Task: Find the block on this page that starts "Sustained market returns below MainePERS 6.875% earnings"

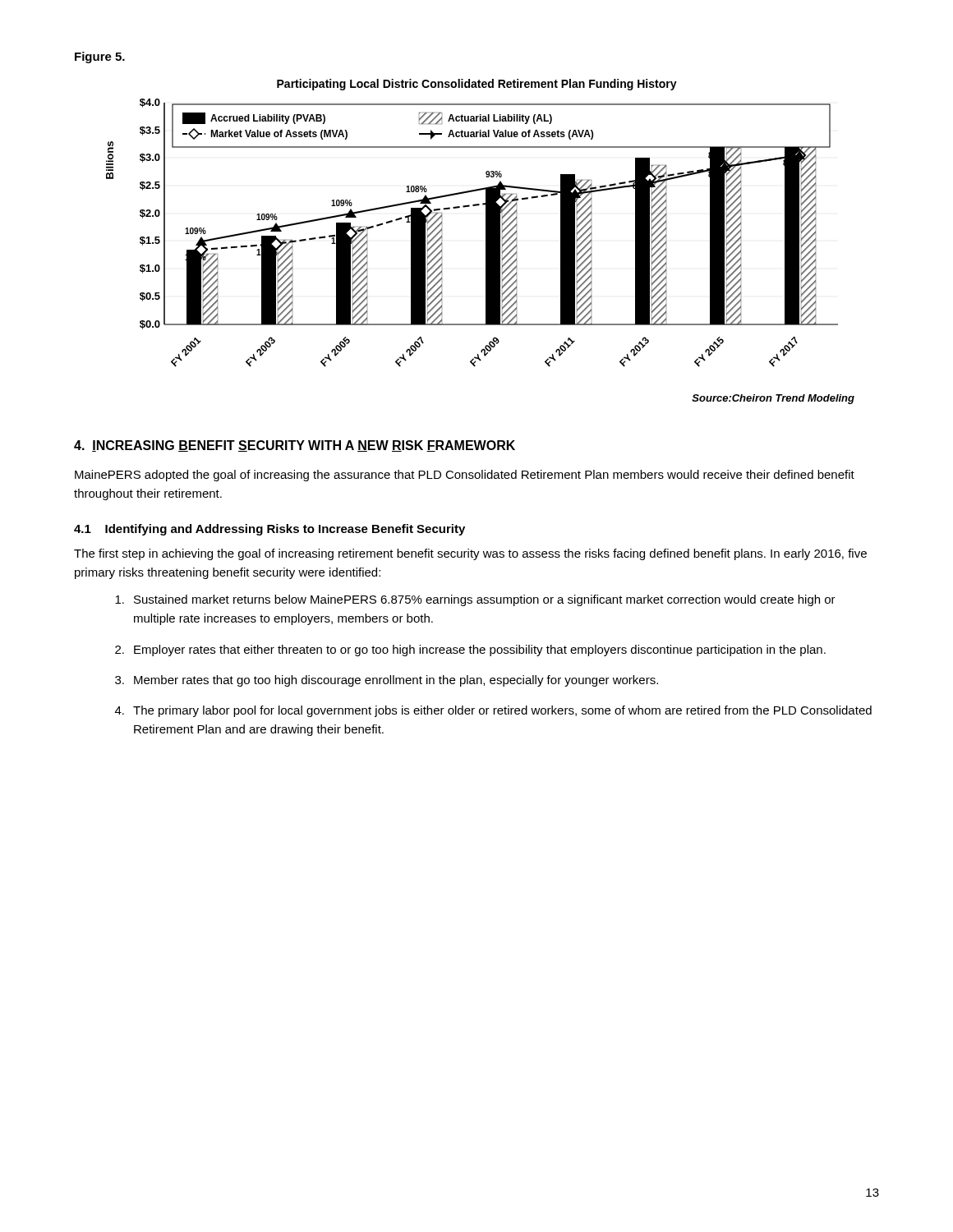Action: (493, 609)
